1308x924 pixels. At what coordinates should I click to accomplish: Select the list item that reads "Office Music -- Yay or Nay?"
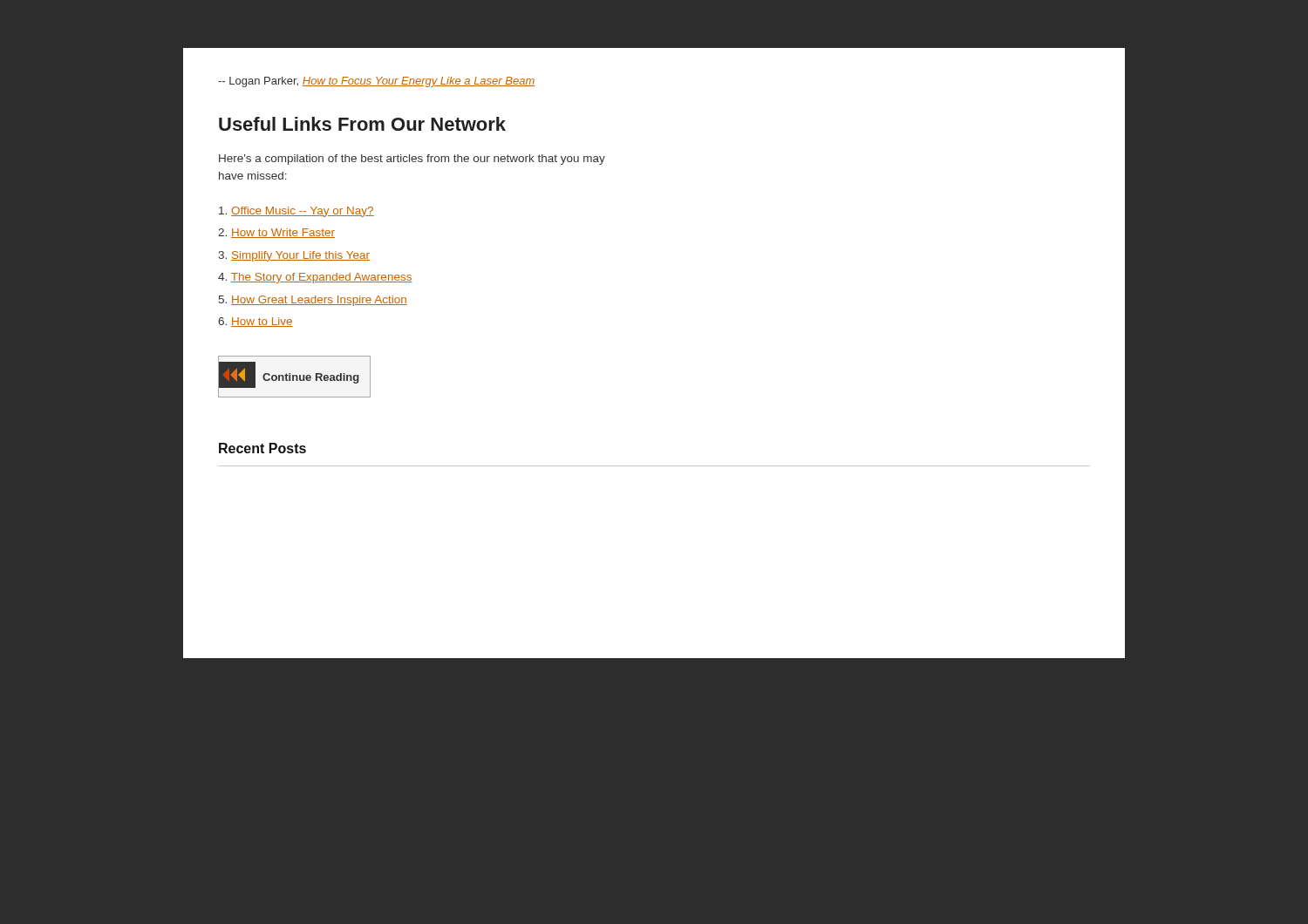296,210
